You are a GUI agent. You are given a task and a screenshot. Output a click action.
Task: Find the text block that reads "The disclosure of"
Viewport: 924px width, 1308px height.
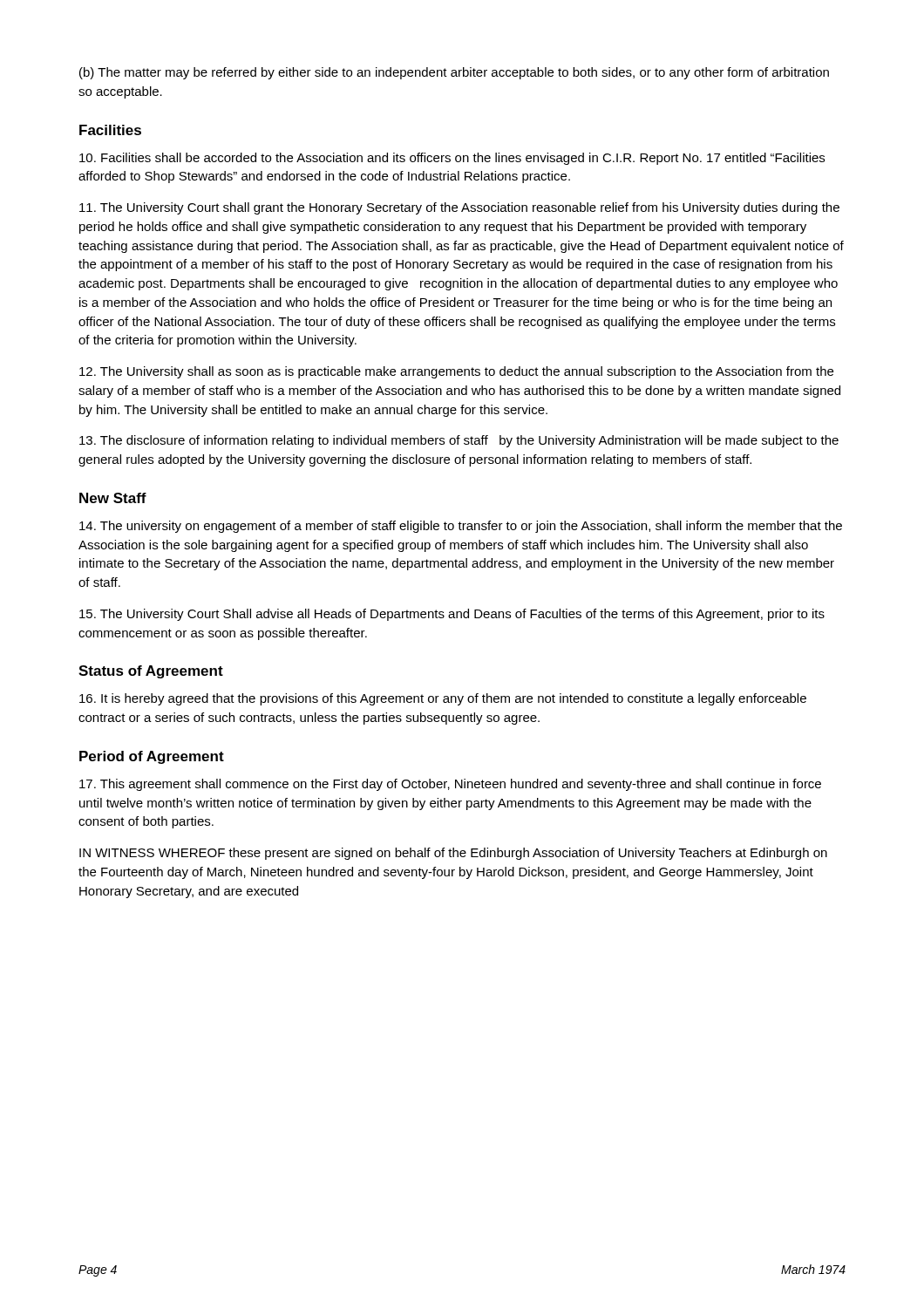click(x=459, y=450)
